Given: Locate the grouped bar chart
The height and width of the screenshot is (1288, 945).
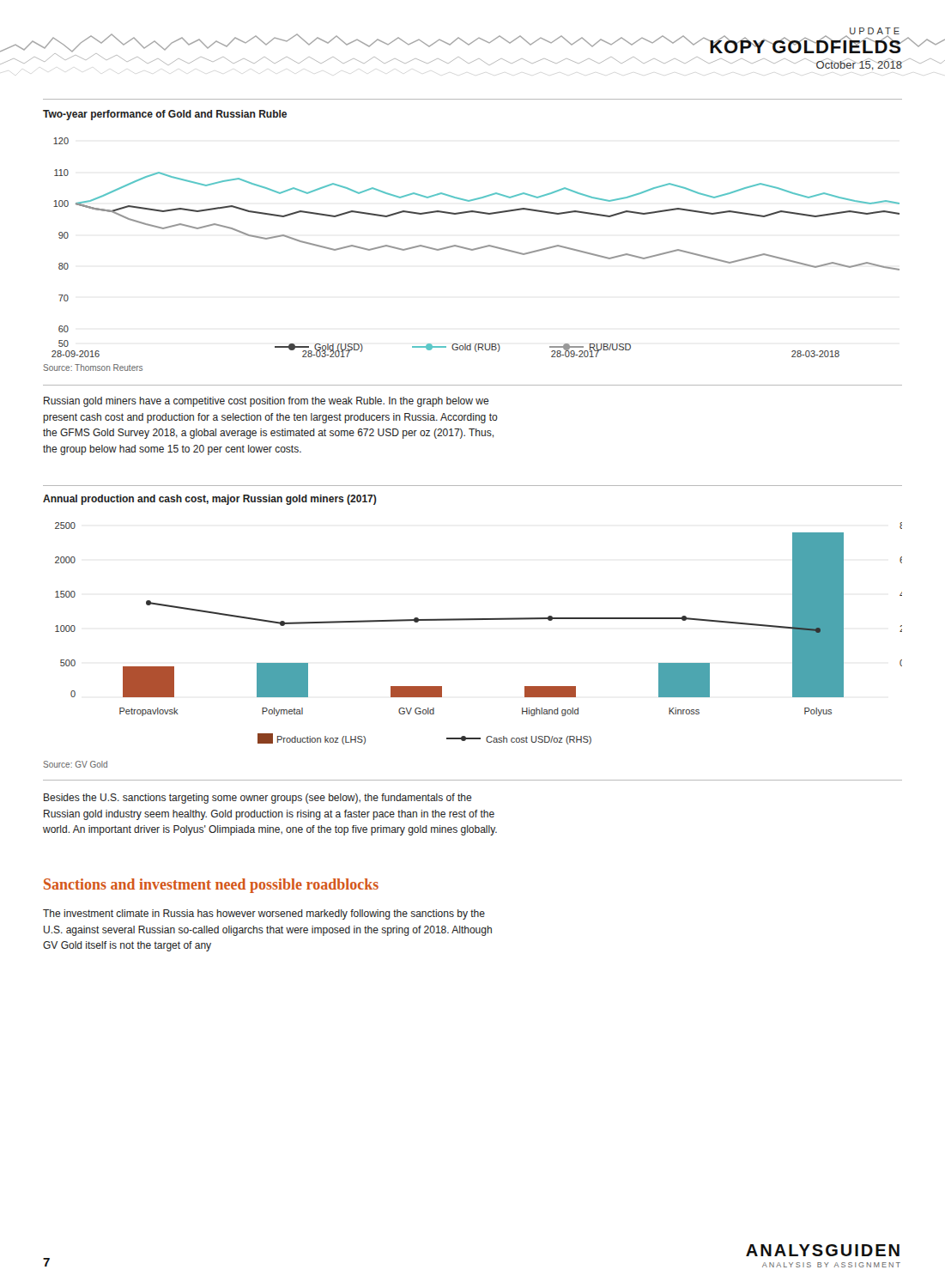Looking at the screenshot, I should (x=472, y=625).
